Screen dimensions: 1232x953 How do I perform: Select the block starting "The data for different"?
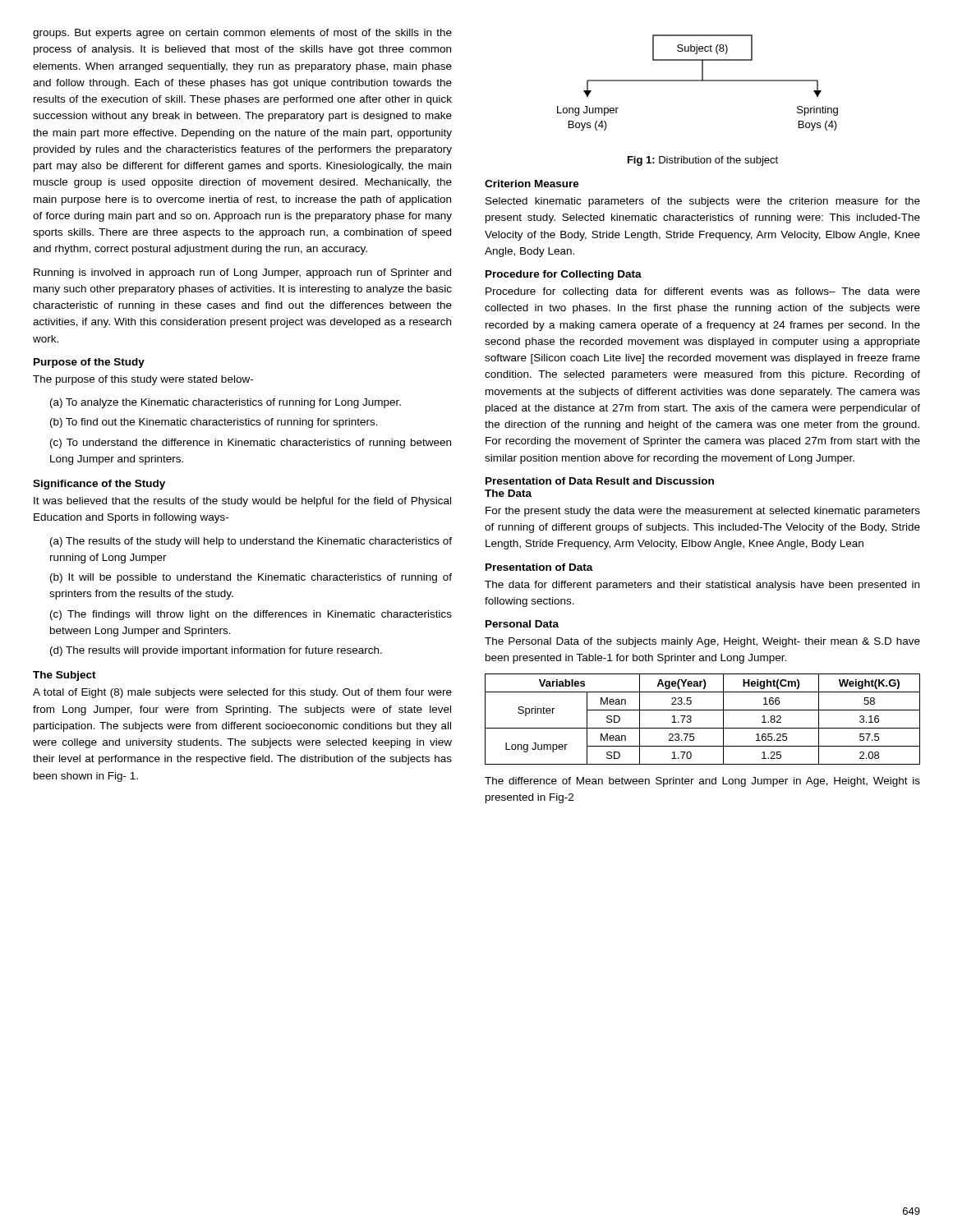click(x=702, y=593)
